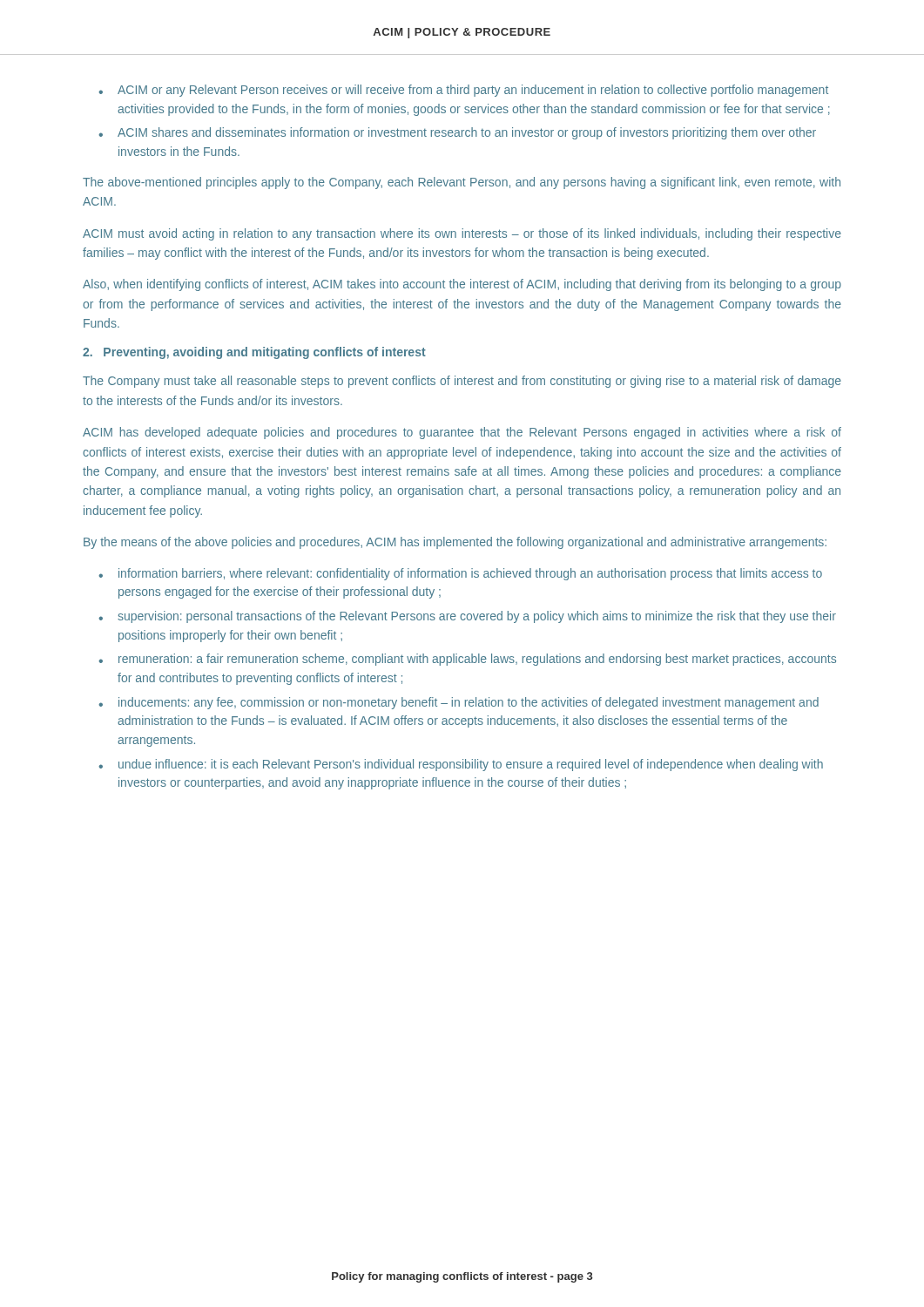The width and height of the screenshot is (924, 1307).
Task: Locate the block of text that opens with "Also, when identifying conflicts of"
Action: click(462, 304)
